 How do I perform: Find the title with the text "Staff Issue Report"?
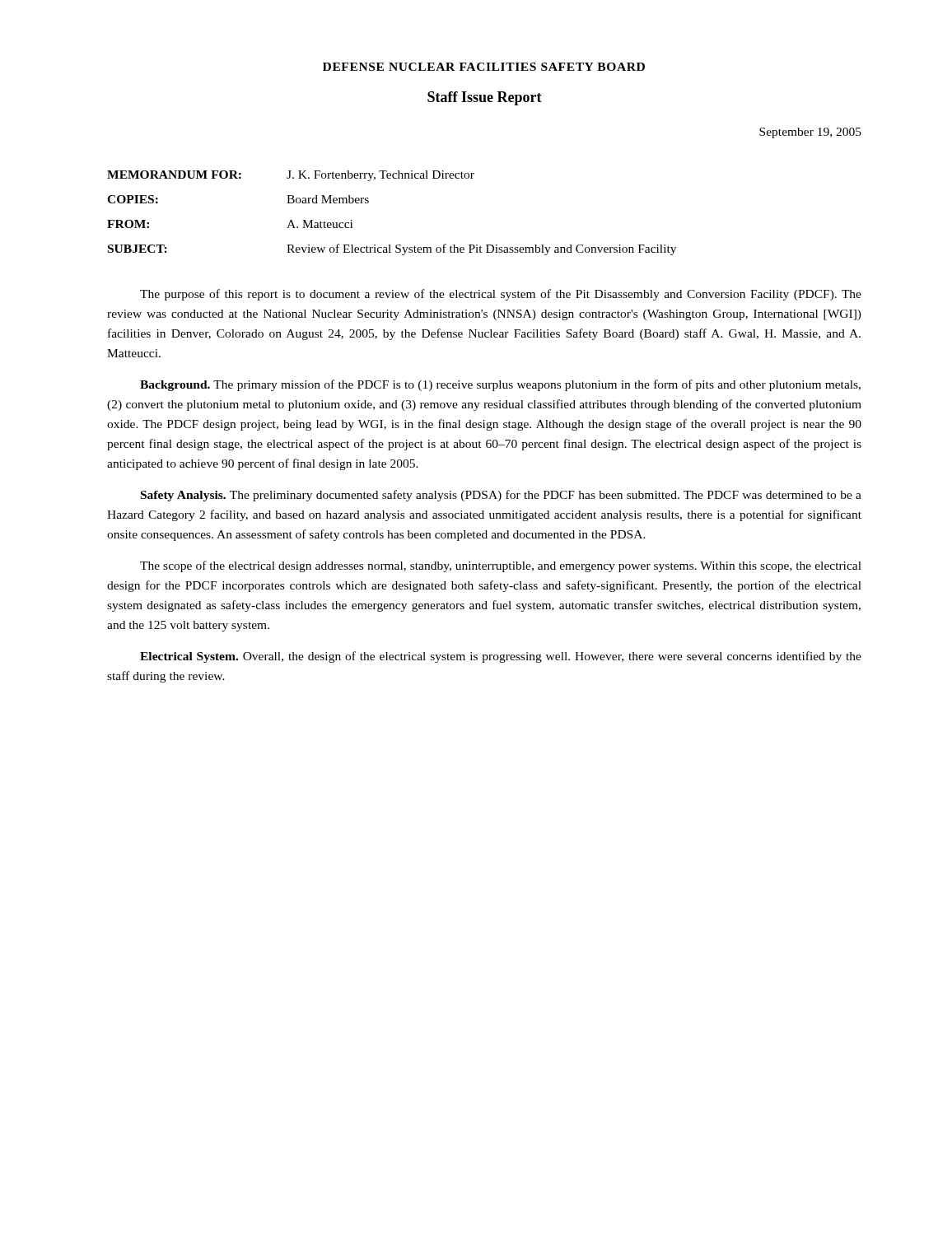point(484,97)
